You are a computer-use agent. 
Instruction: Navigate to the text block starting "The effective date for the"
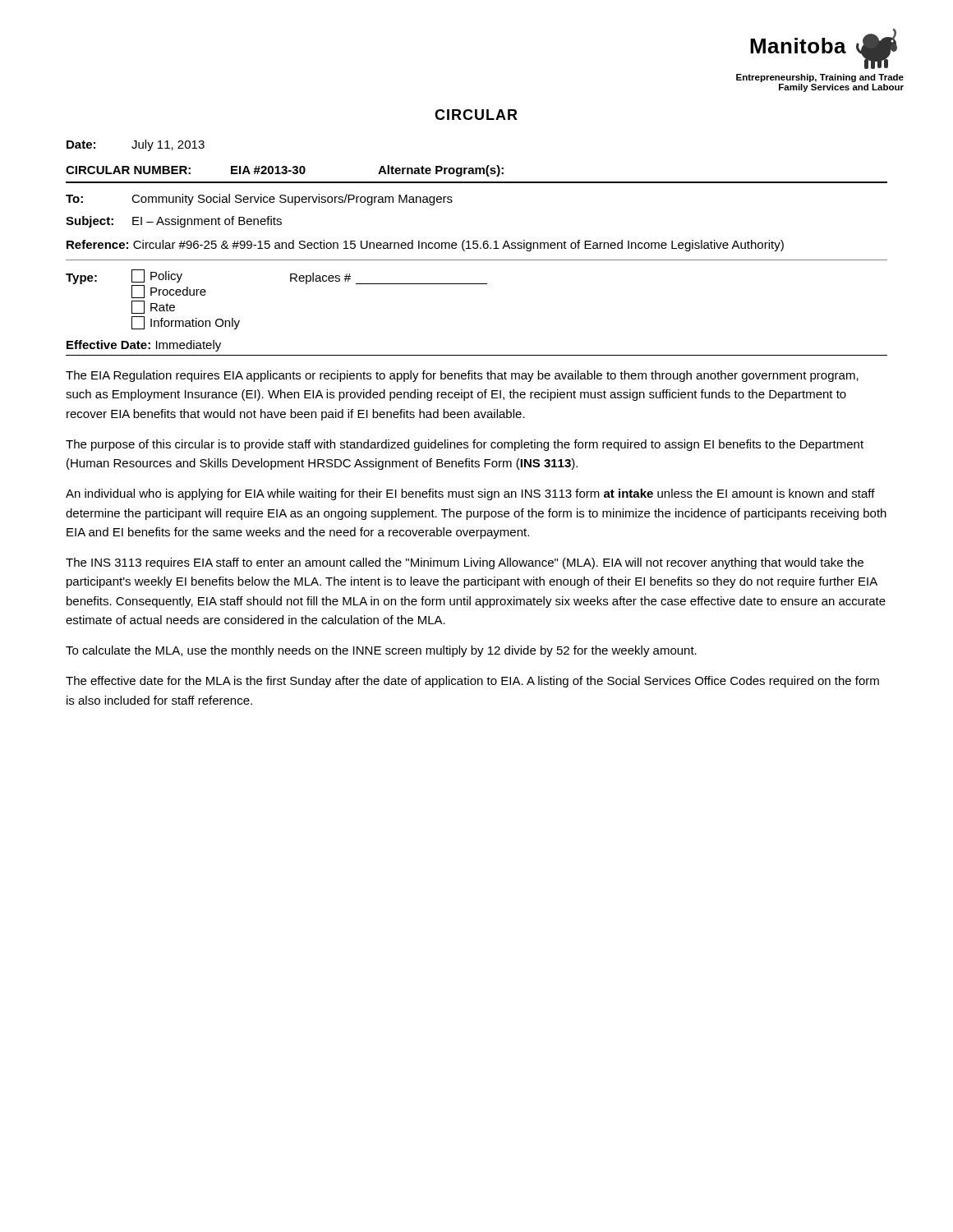click(x=473, y=690)
